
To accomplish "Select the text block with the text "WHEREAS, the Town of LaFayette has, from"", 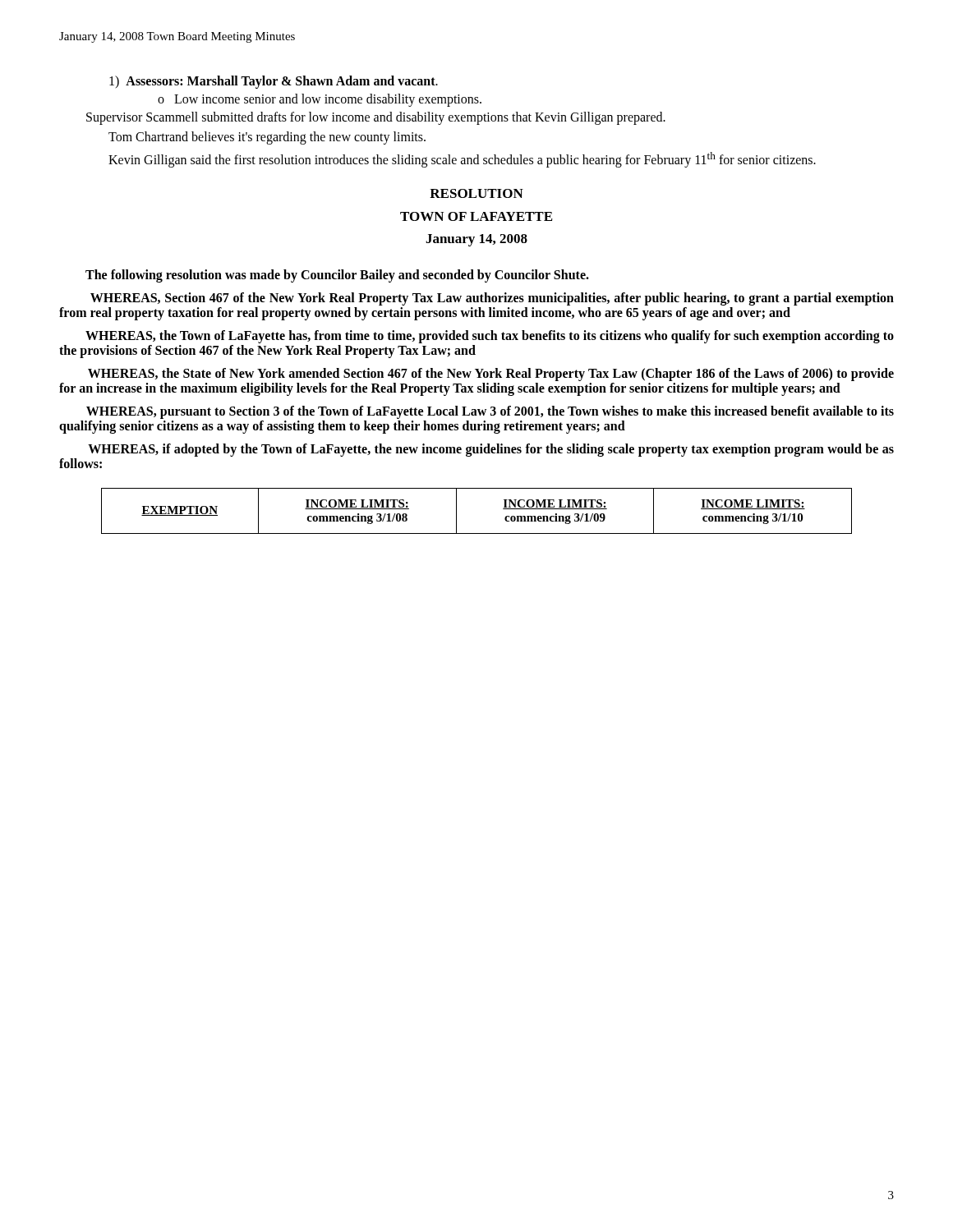I will point(476,343).
